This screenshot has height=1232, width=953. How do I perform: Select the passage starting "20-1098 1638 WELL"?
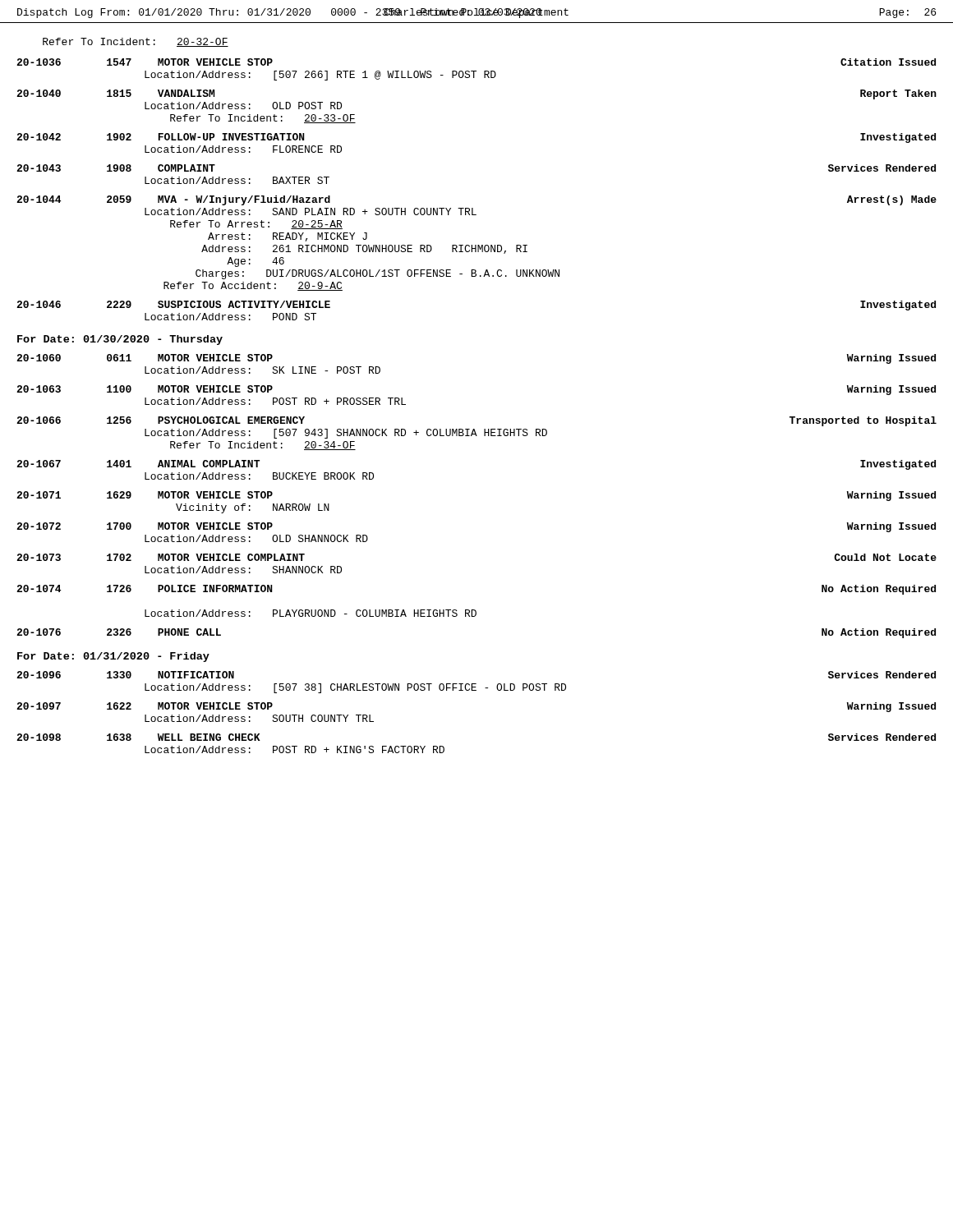pyautogui.click(x=39, y=737)
